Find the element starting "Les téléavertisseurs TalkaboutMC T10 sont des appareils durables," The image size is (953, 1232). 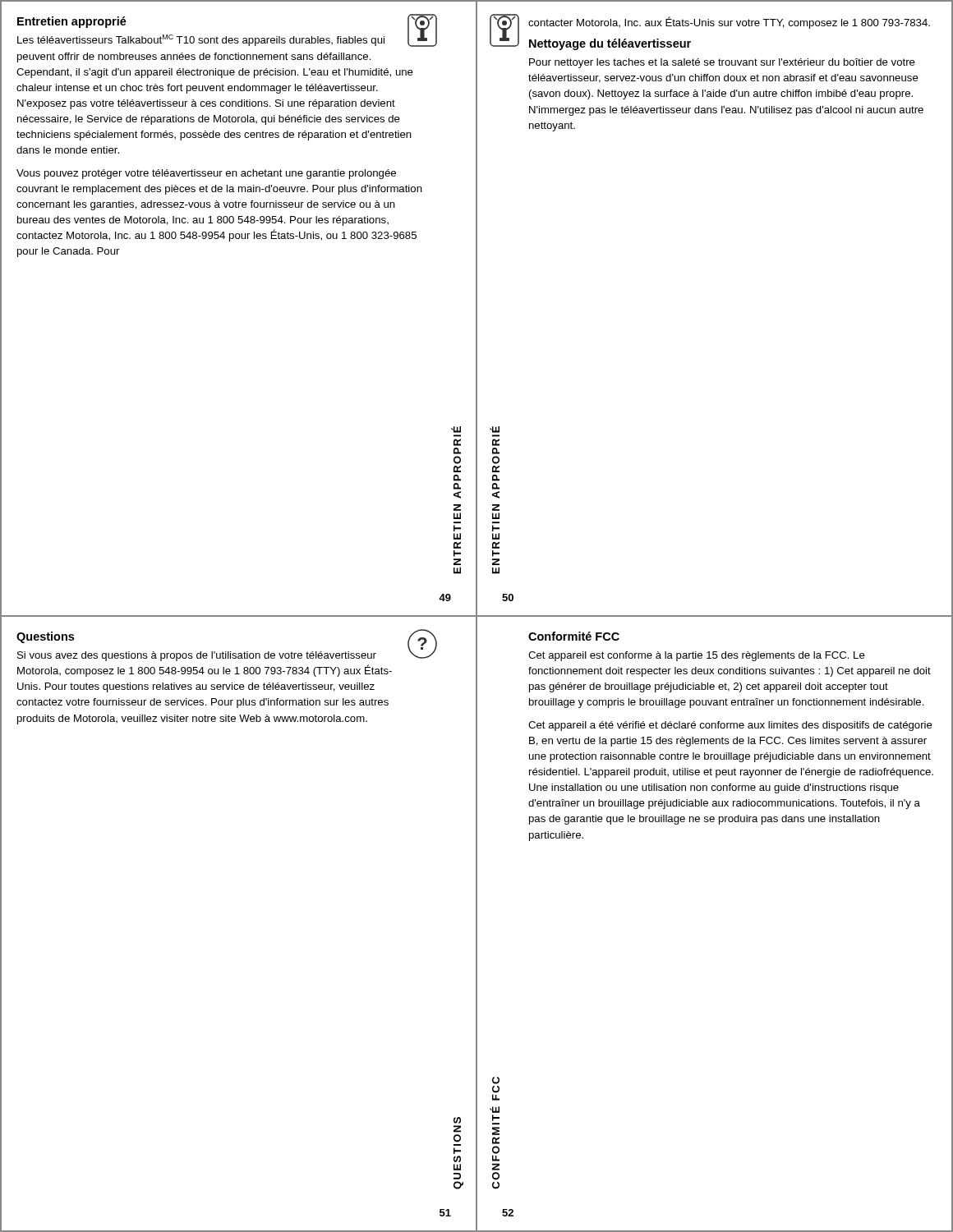point(215,95)
